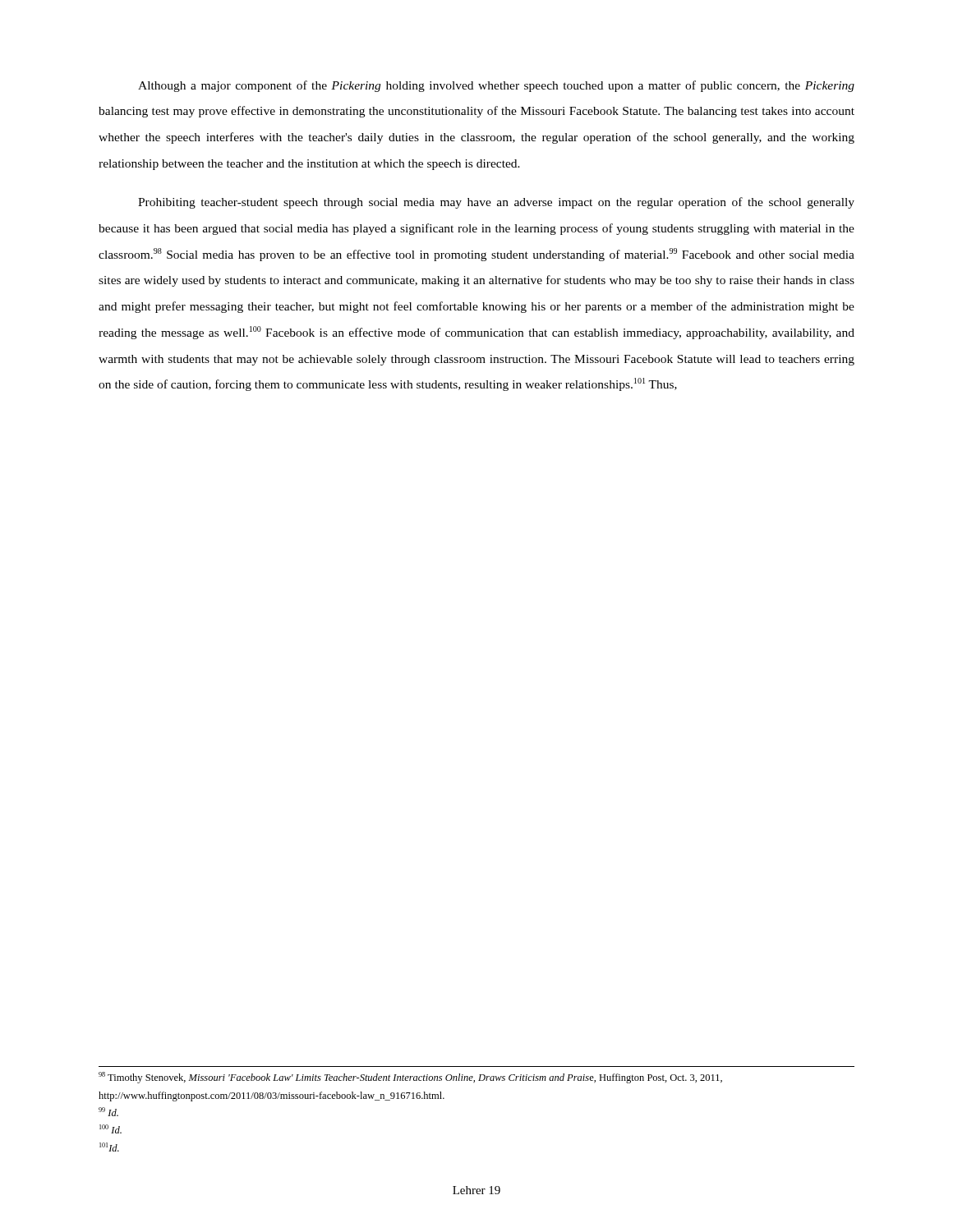
Task: Locate the region starting "98 Timothy Stenovek, Missouri 'Facebook Law'"
Action: click(410, 1078)
